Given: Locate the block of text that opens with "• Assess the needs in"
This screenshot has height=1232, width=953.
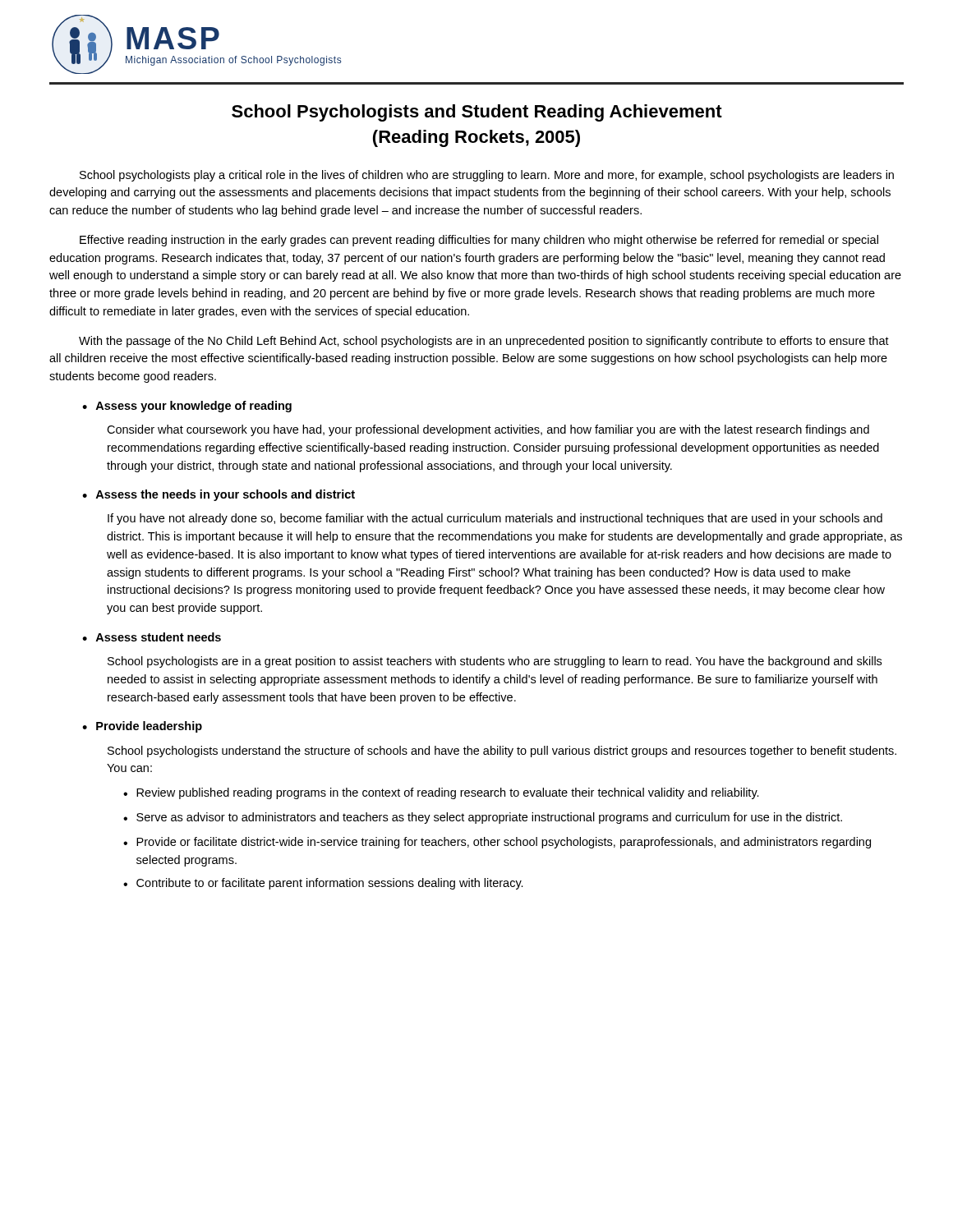Looking at the screenshot, I should click(476, 552).
